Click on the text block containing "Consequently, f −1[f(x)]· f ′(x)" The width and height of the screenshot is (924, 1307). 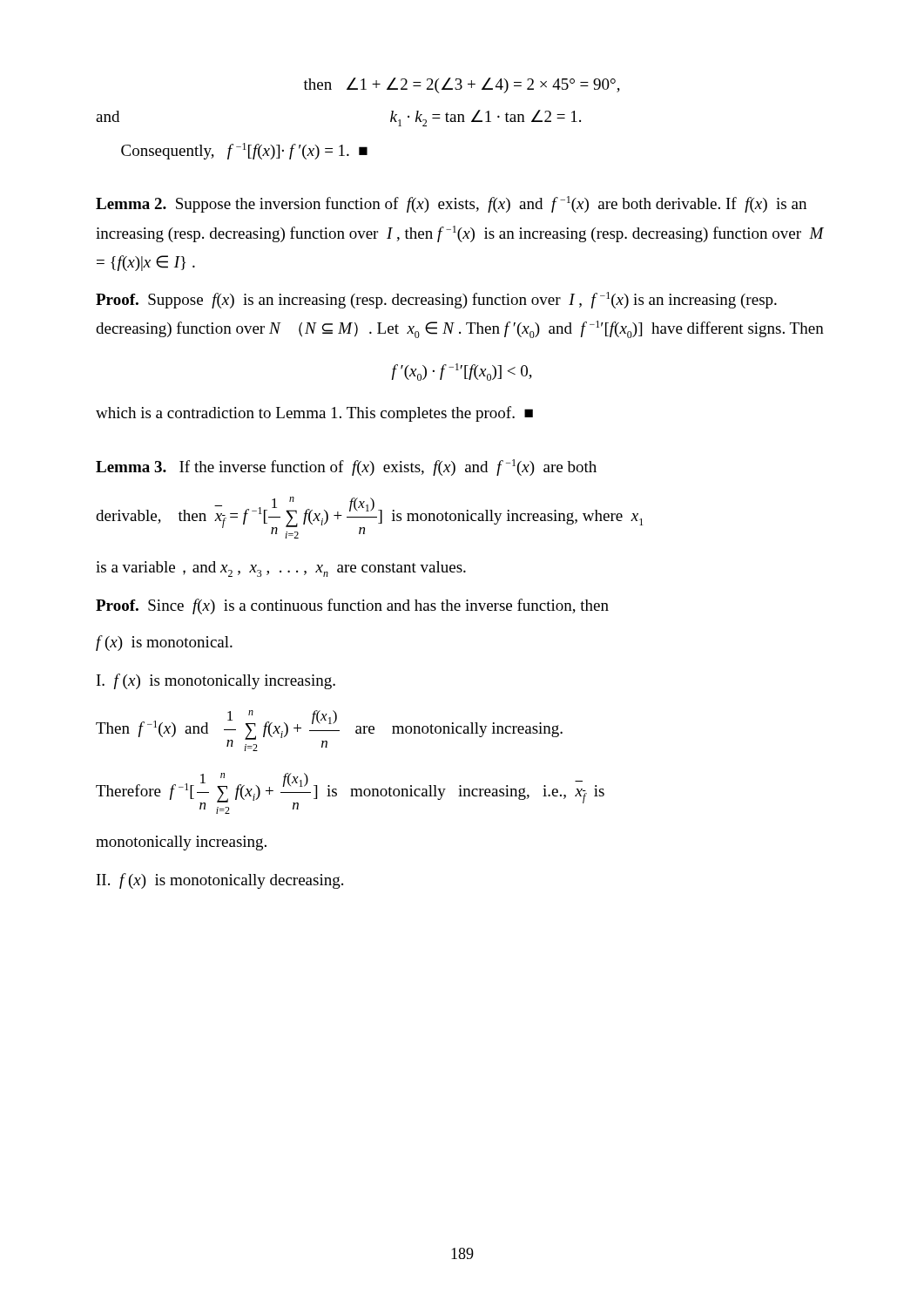tap(244, 151)
